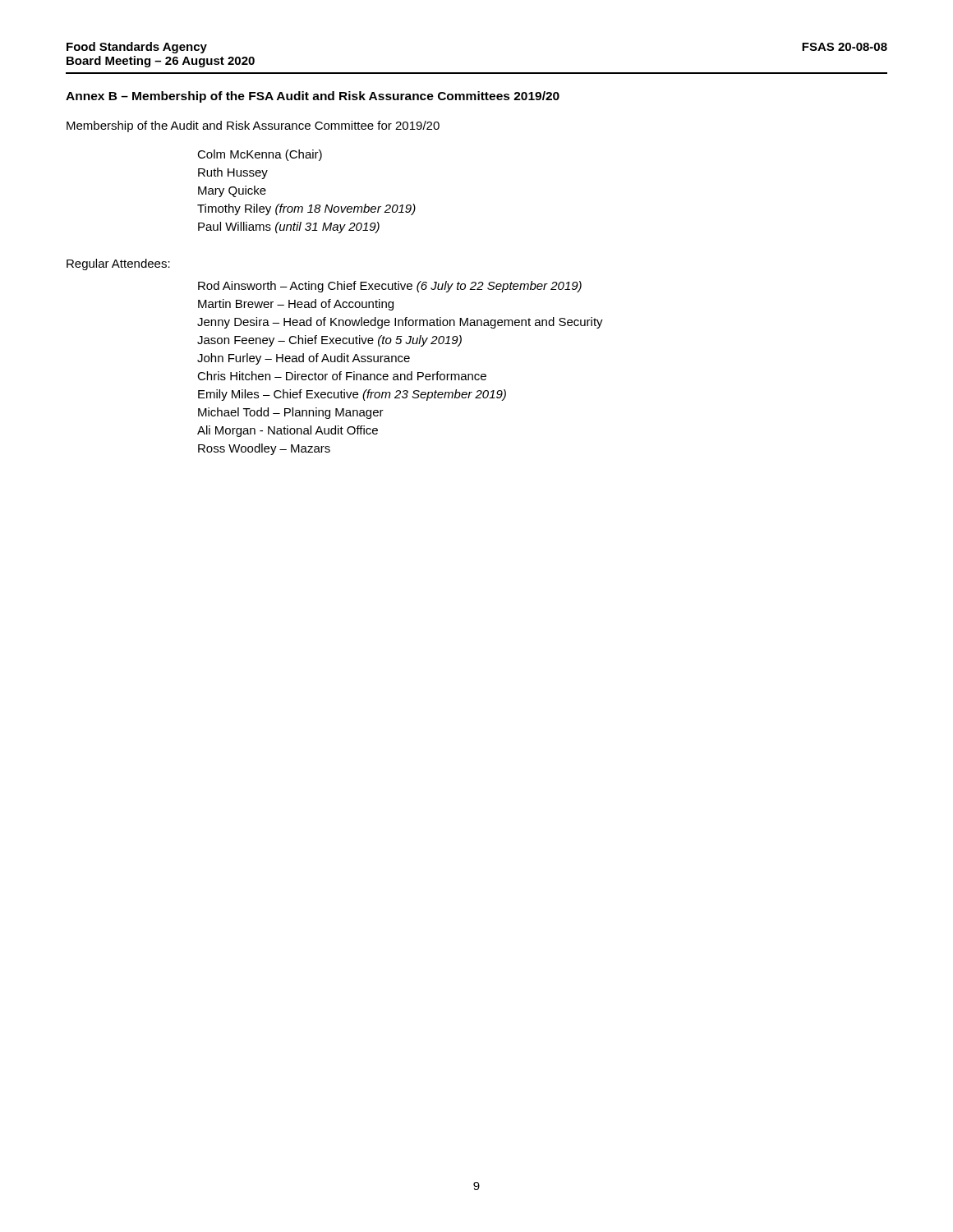Point to the block starting "Regular Attendees:"
Viewport: 953px width, 1232px height.
tap(118, 263)
